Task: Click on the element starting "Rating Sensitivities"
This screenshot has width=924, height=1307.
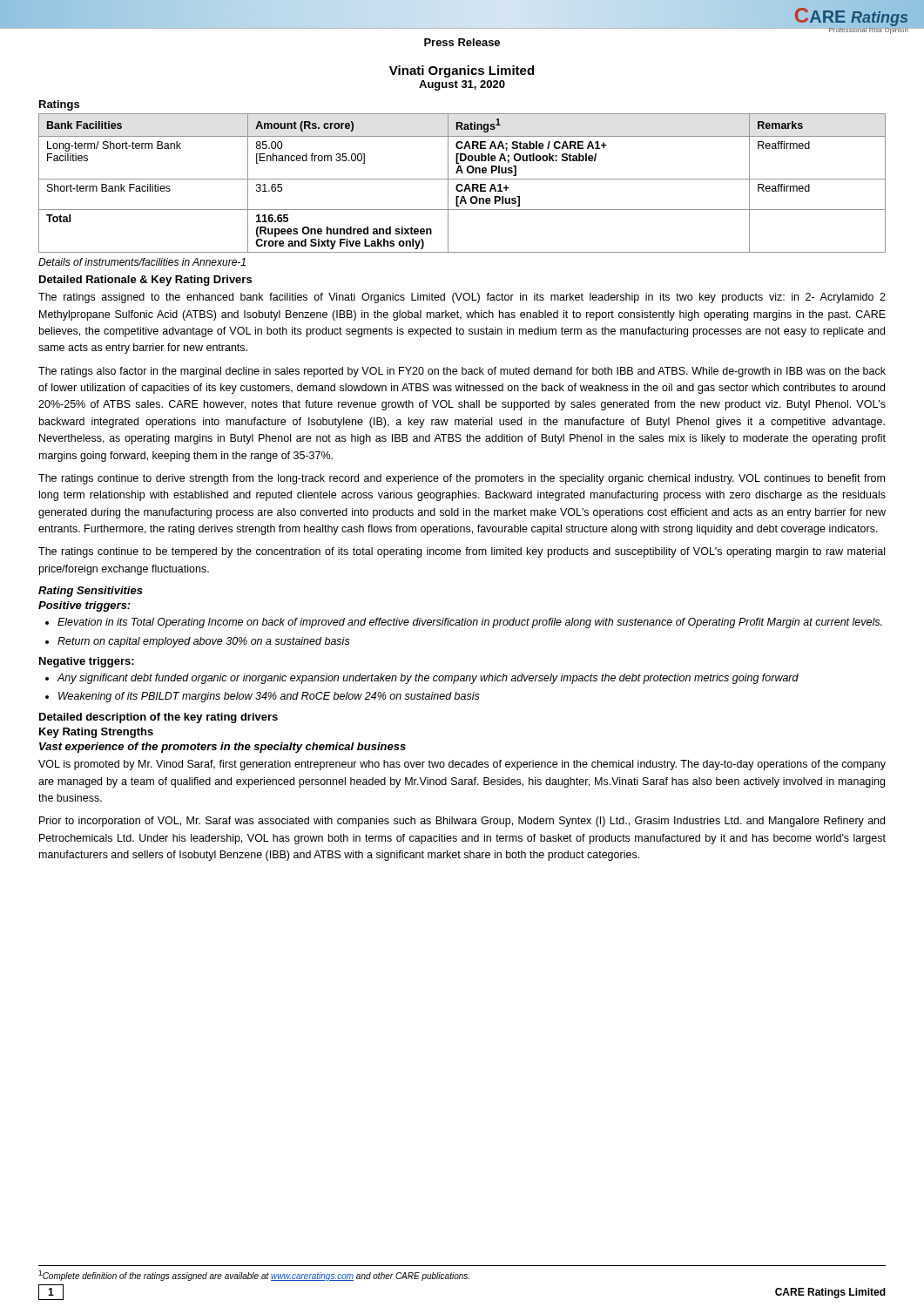Action: [91, 591]
